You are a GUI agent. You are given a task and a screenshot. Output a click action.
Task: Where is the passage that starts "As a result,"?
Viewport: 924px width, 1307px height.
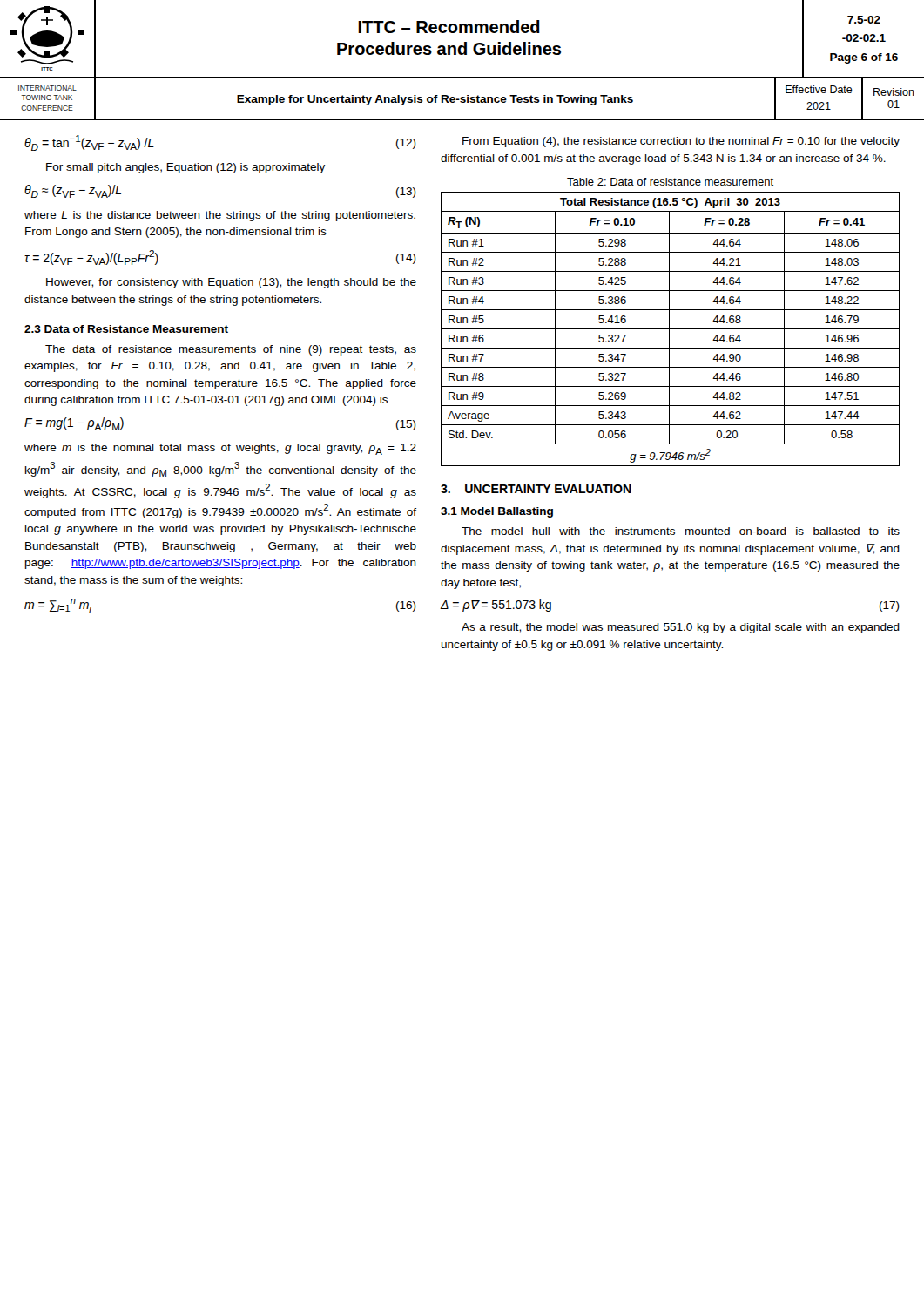[670, 636]
